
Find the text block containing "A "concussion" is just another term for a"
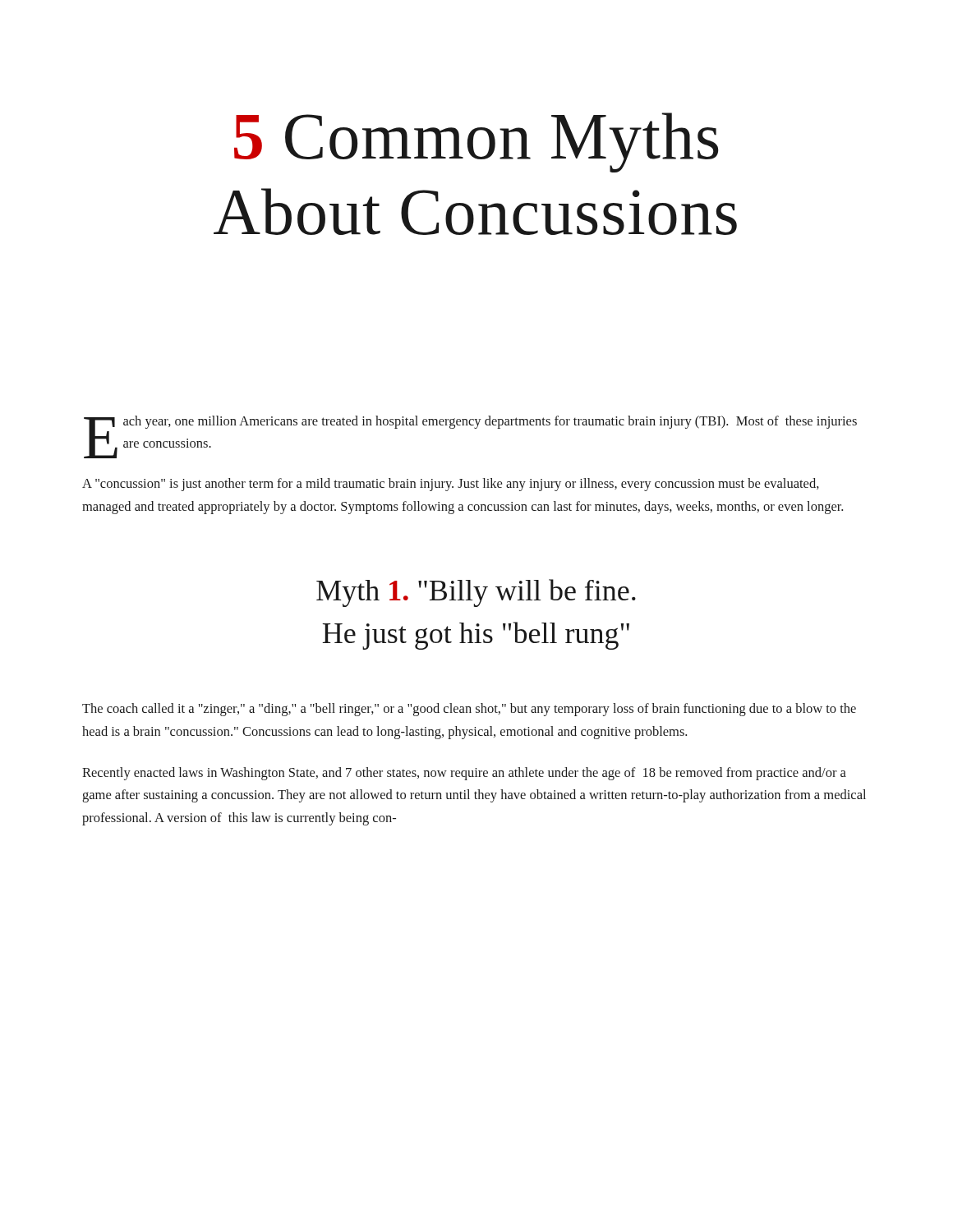pos(463,495)
